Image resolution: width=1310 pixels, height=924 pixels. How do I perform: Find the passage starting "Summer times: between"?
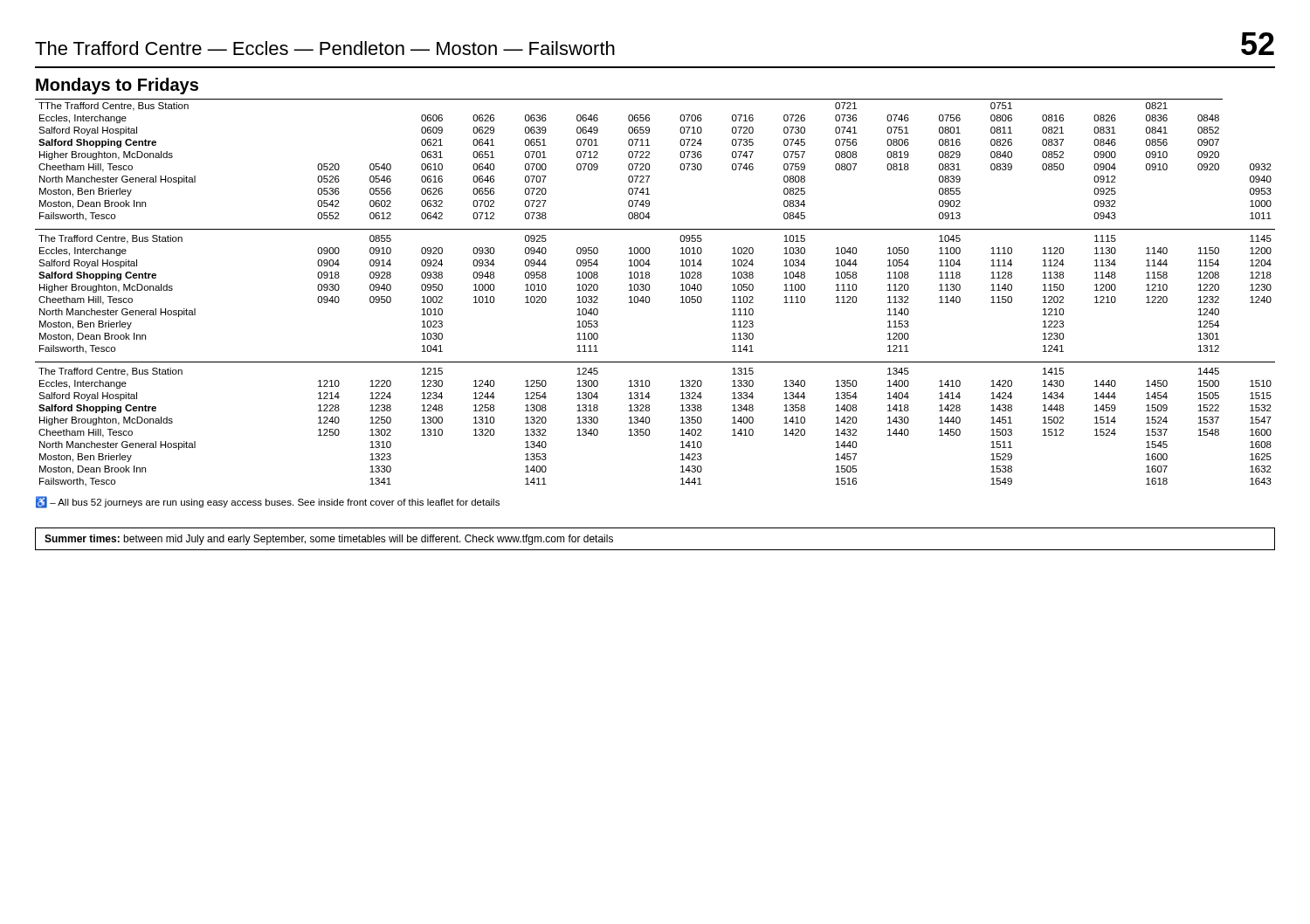(655, 538)
